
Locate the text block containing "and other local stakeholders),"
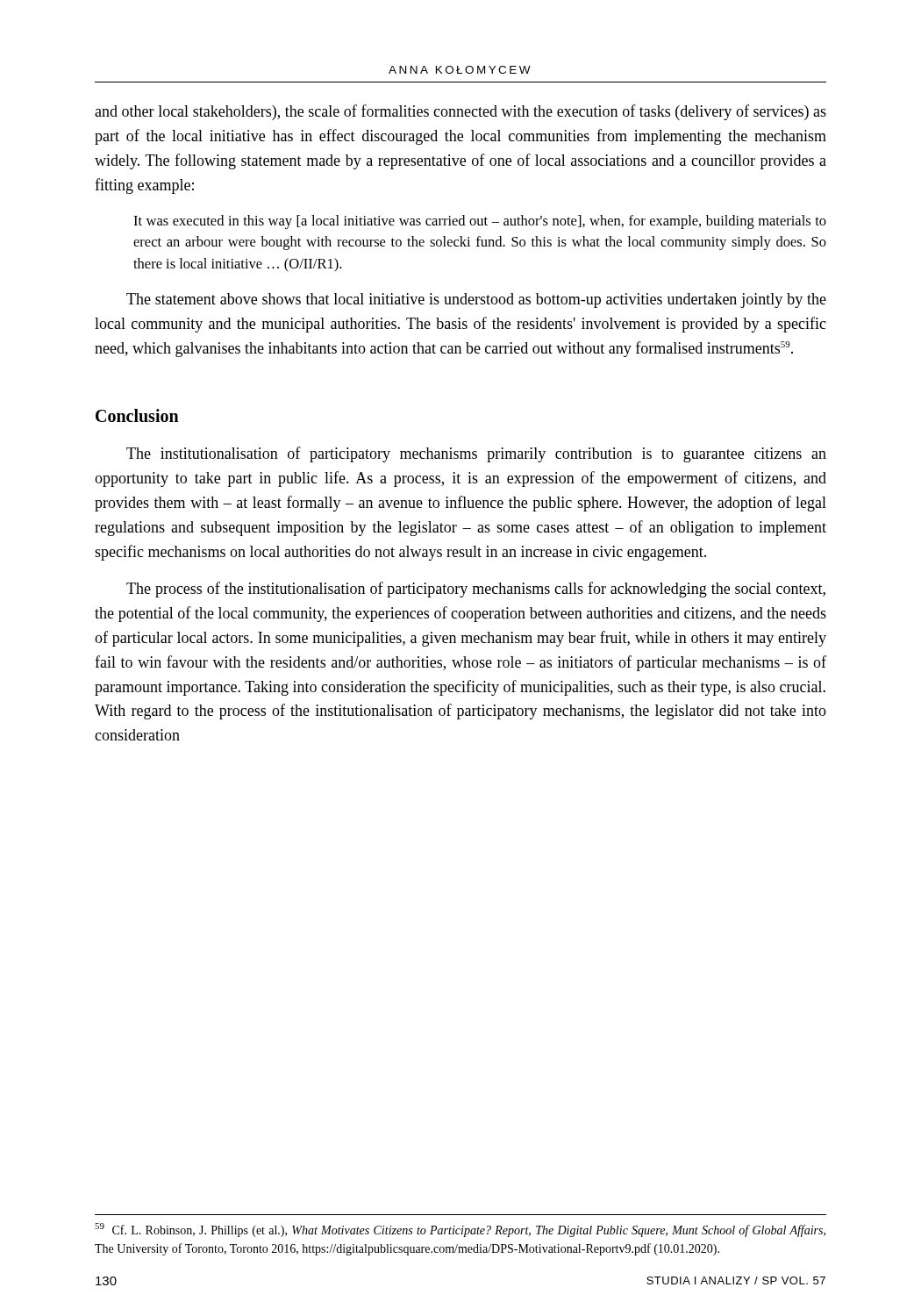[460, 148]
